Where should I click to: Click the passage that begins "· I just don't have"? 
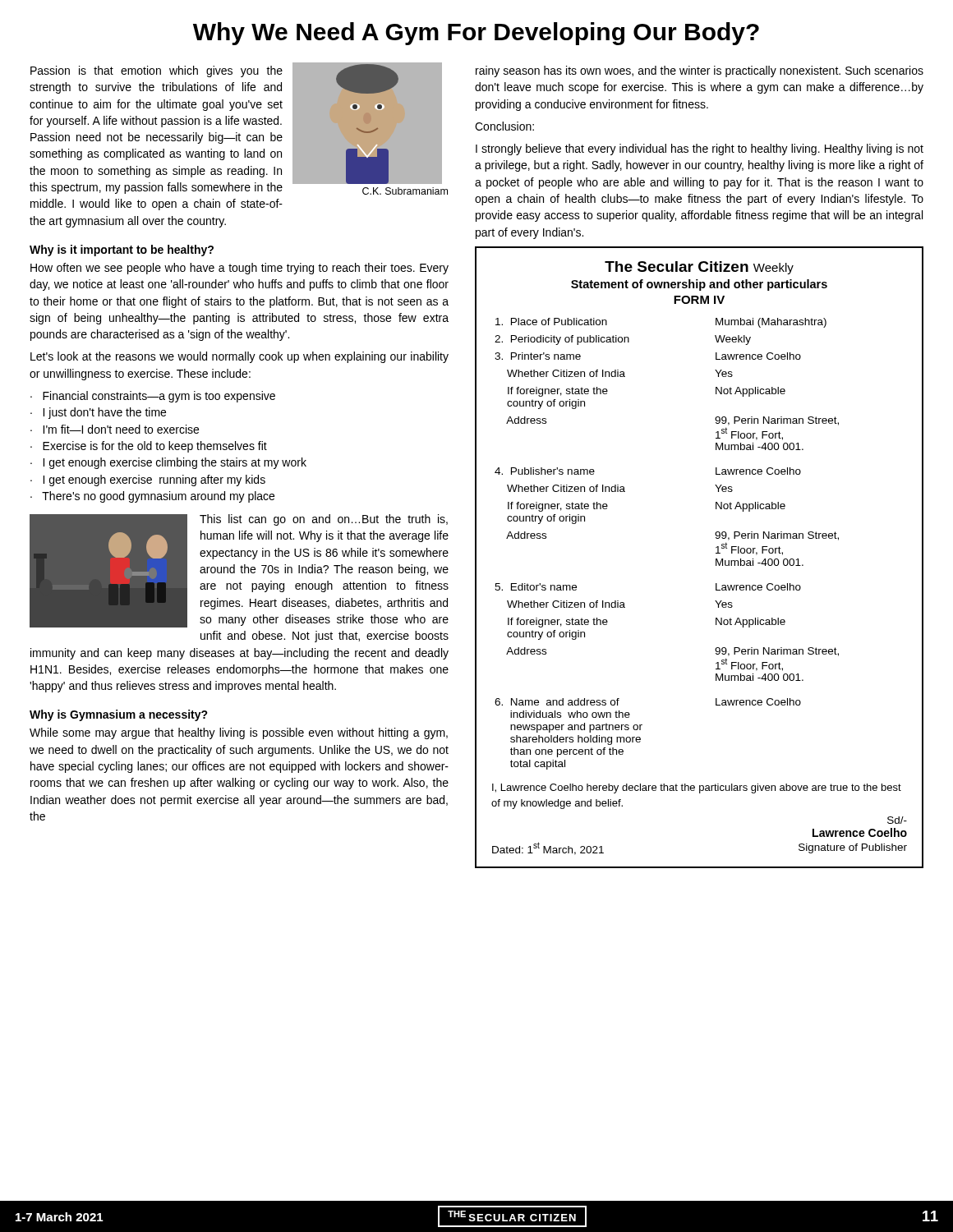tap(98, 413)
